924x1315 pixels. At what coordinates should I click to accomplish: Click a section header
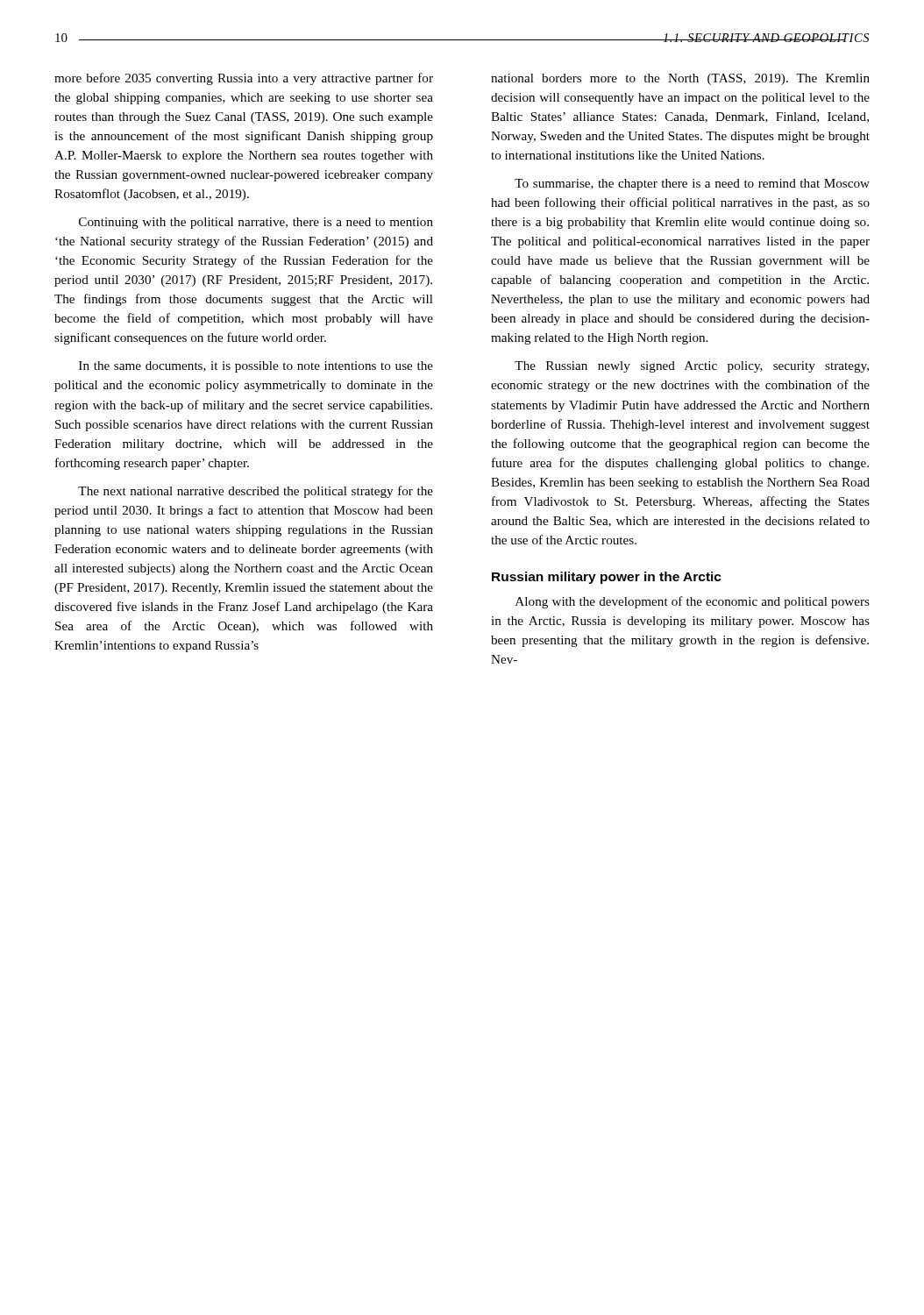pyautogui.click(x=606, y=576)
